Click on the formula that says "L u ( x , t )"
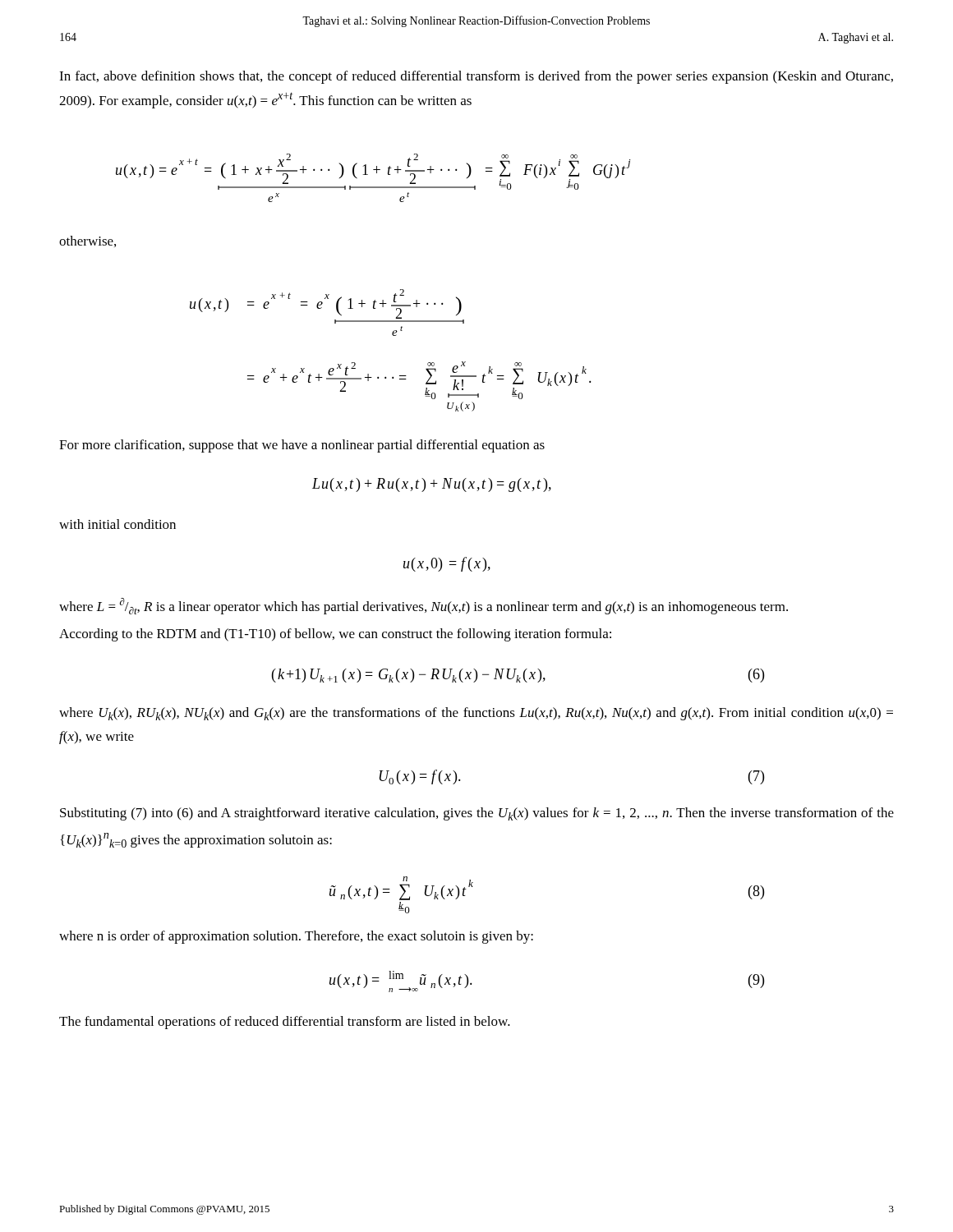 pos(476,483)
